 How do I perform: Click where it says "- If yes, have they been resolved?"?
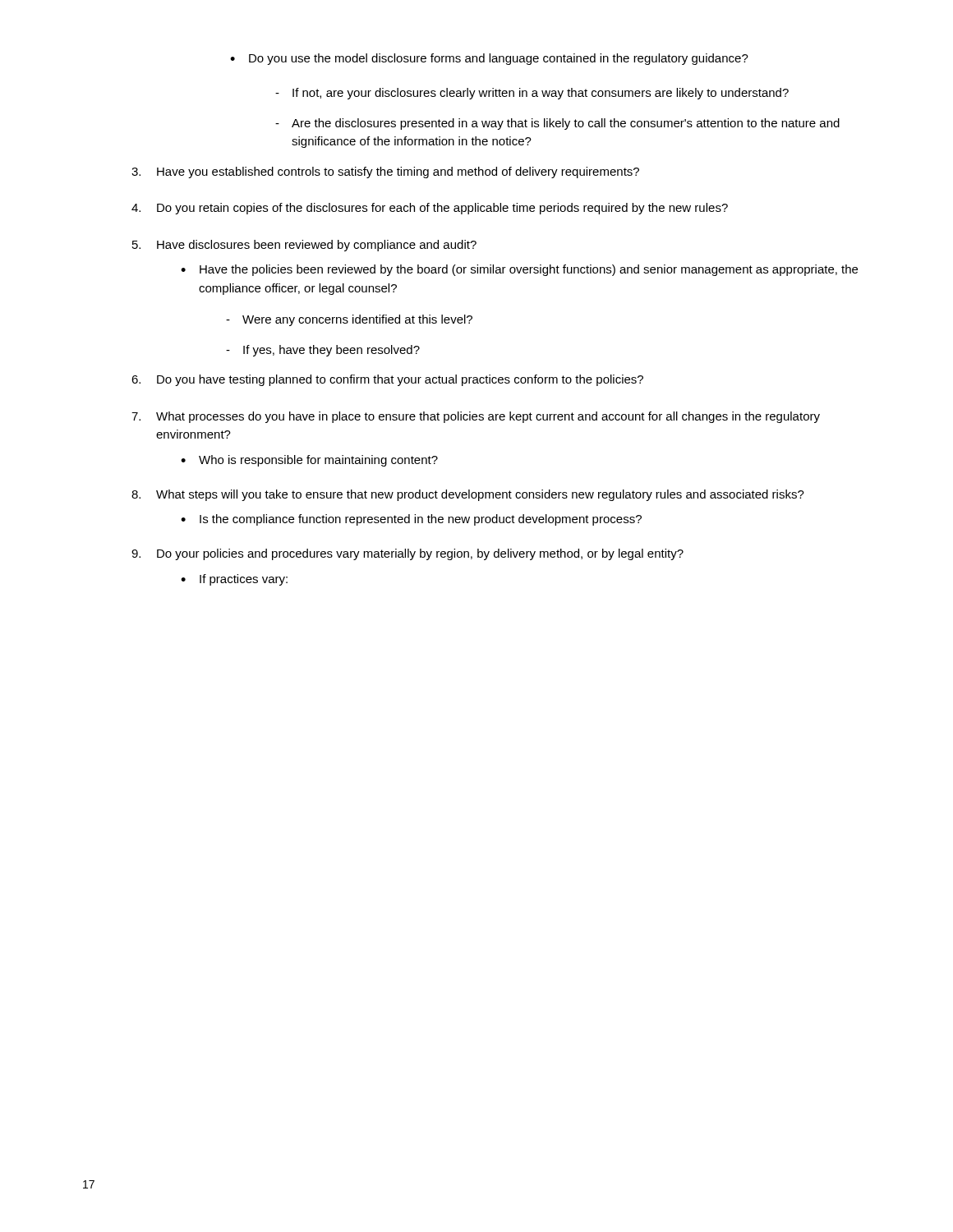click(323, 351)
